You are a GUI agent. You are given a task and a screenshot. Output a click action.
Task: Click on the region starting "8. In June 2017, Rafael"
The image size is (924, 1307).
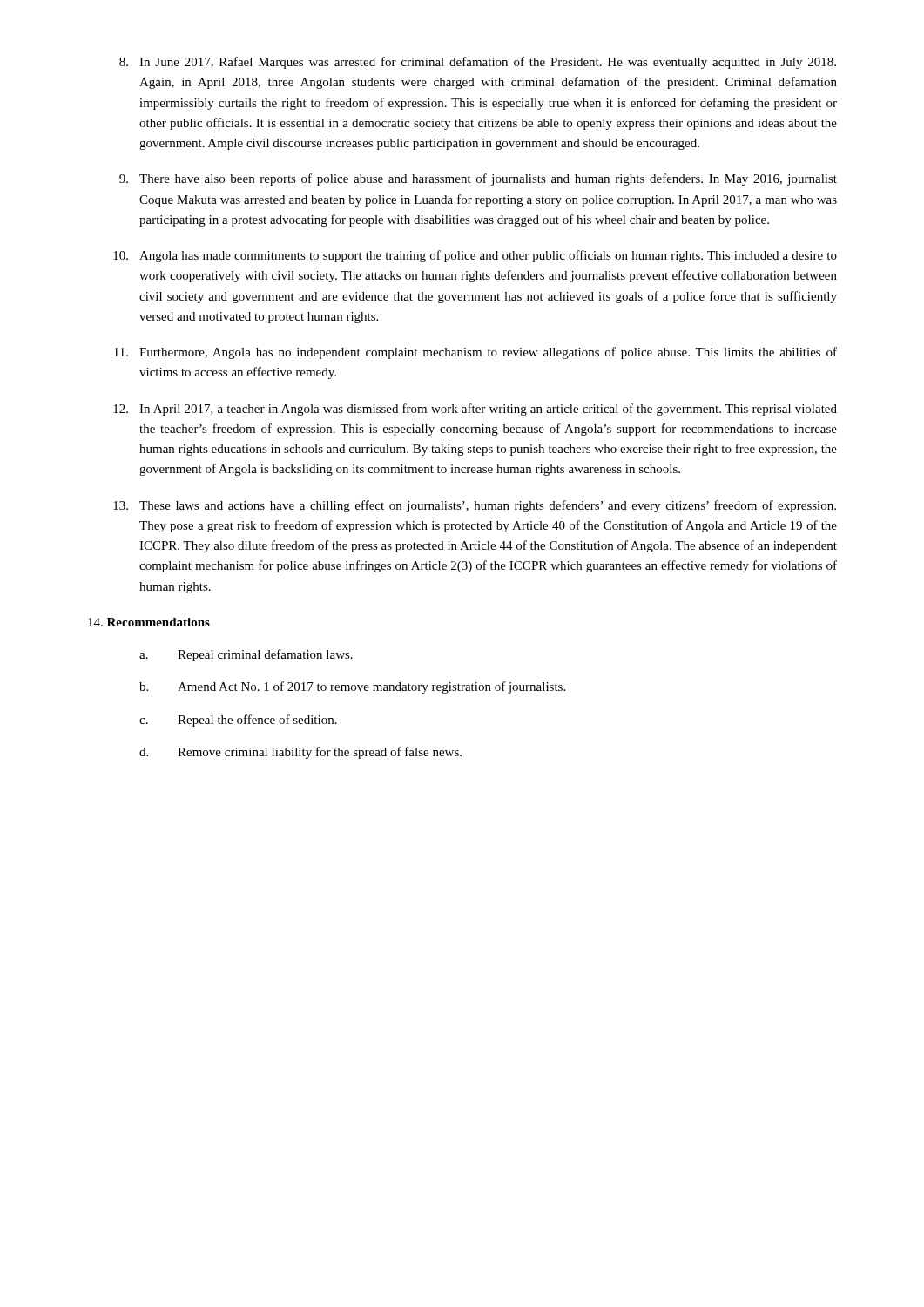point(462,103)
